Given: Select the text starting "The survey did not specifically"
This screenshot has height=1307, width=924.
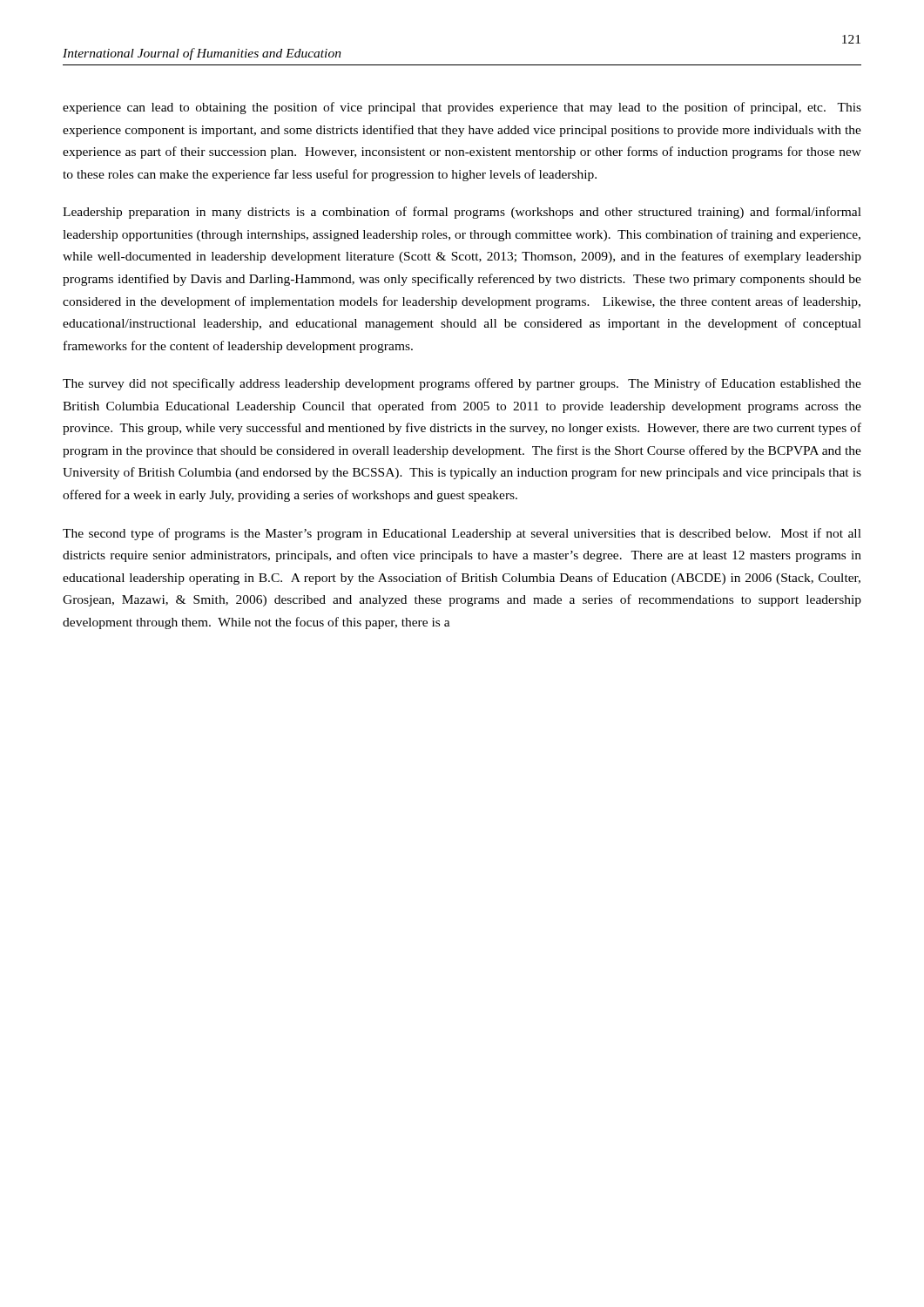Looking at the screenshot, I should click(462, 439).
